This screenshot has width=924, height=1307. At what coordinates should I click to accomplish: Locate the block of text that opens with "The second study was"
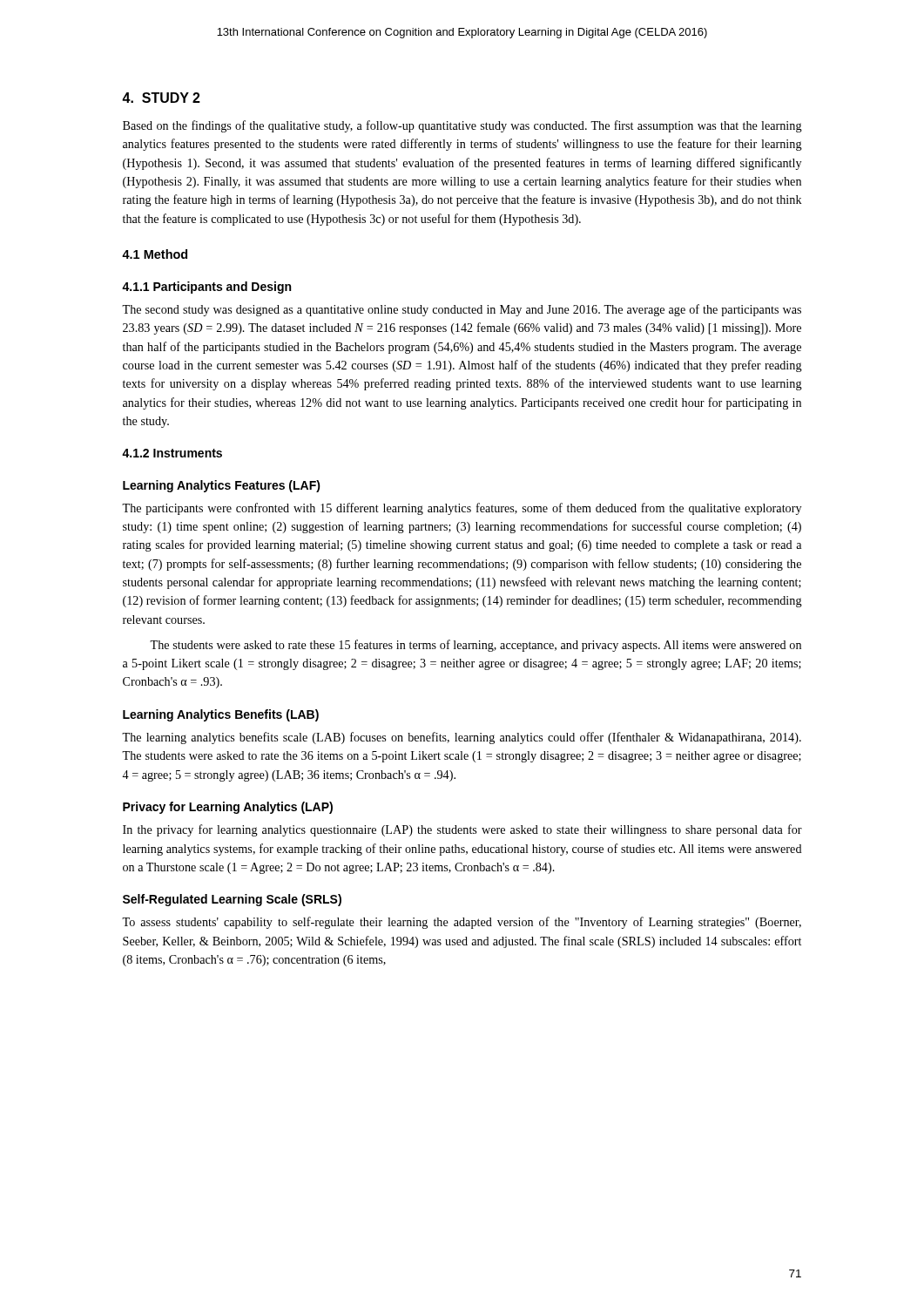[x=462, y=365]
